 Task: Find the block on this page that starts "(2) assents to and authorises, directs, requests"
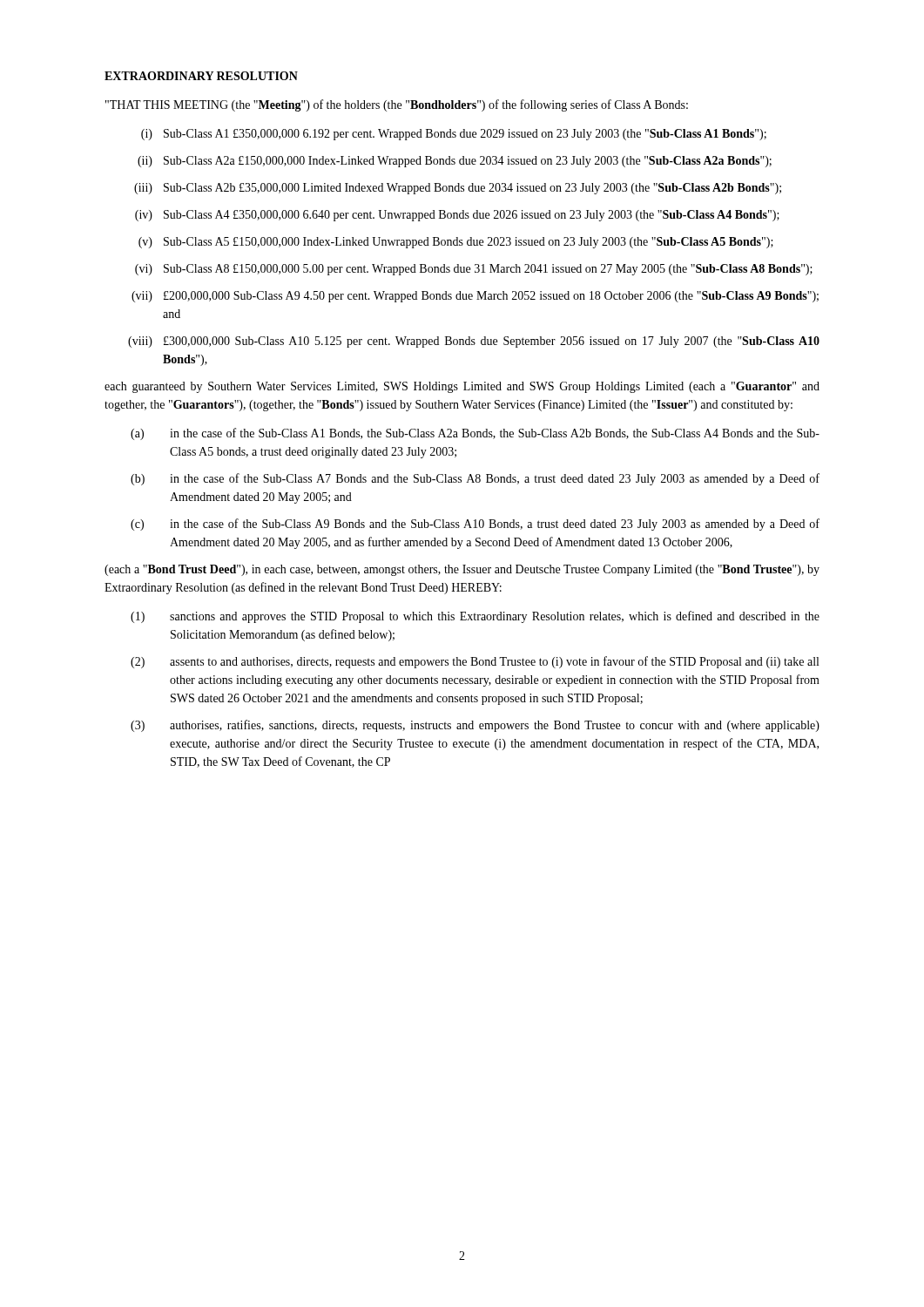pyautogui.click(x=475, y=680)
